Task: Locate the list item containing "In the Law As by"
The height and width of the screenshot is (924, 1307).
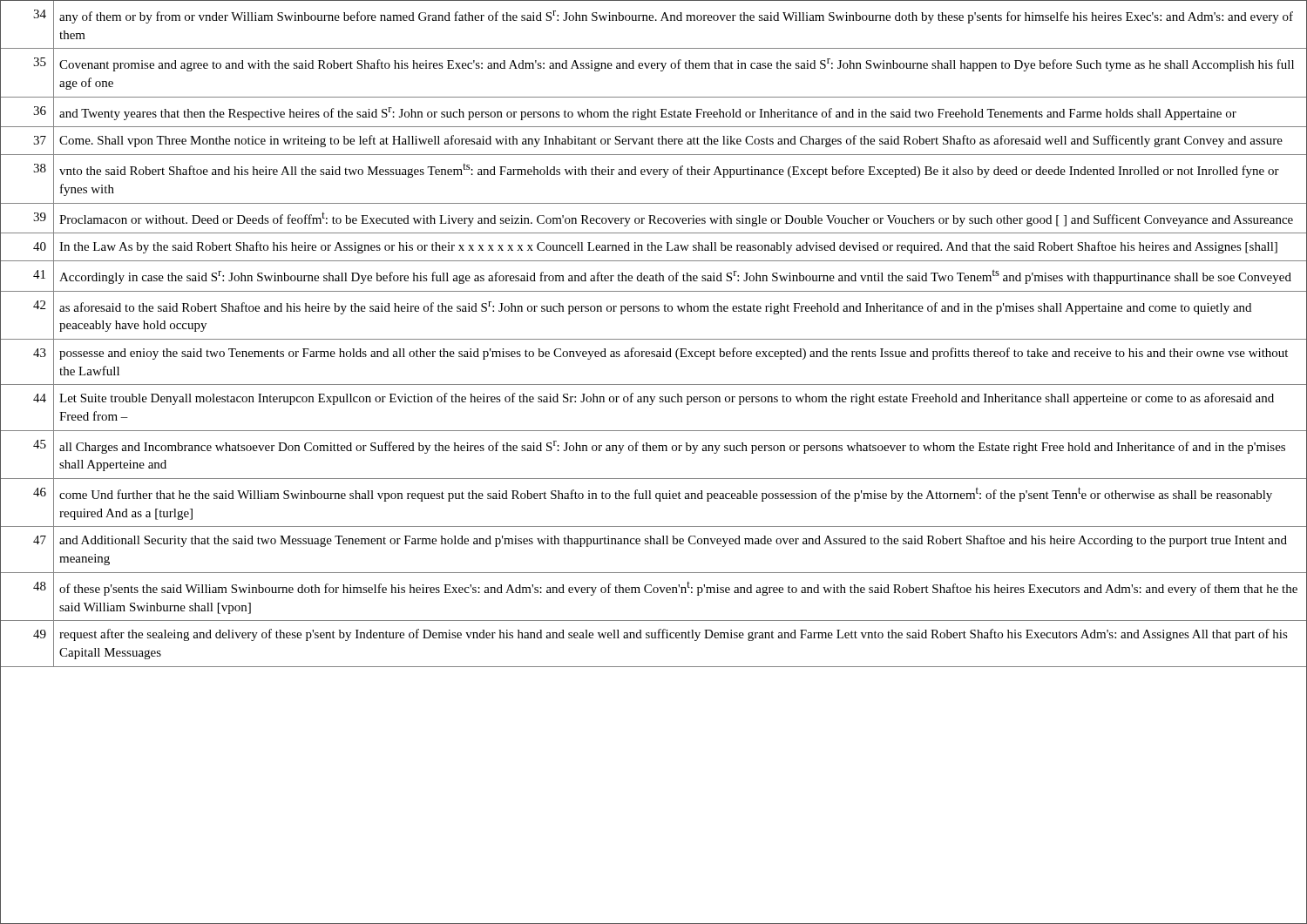Action: (x=669, y=247)
